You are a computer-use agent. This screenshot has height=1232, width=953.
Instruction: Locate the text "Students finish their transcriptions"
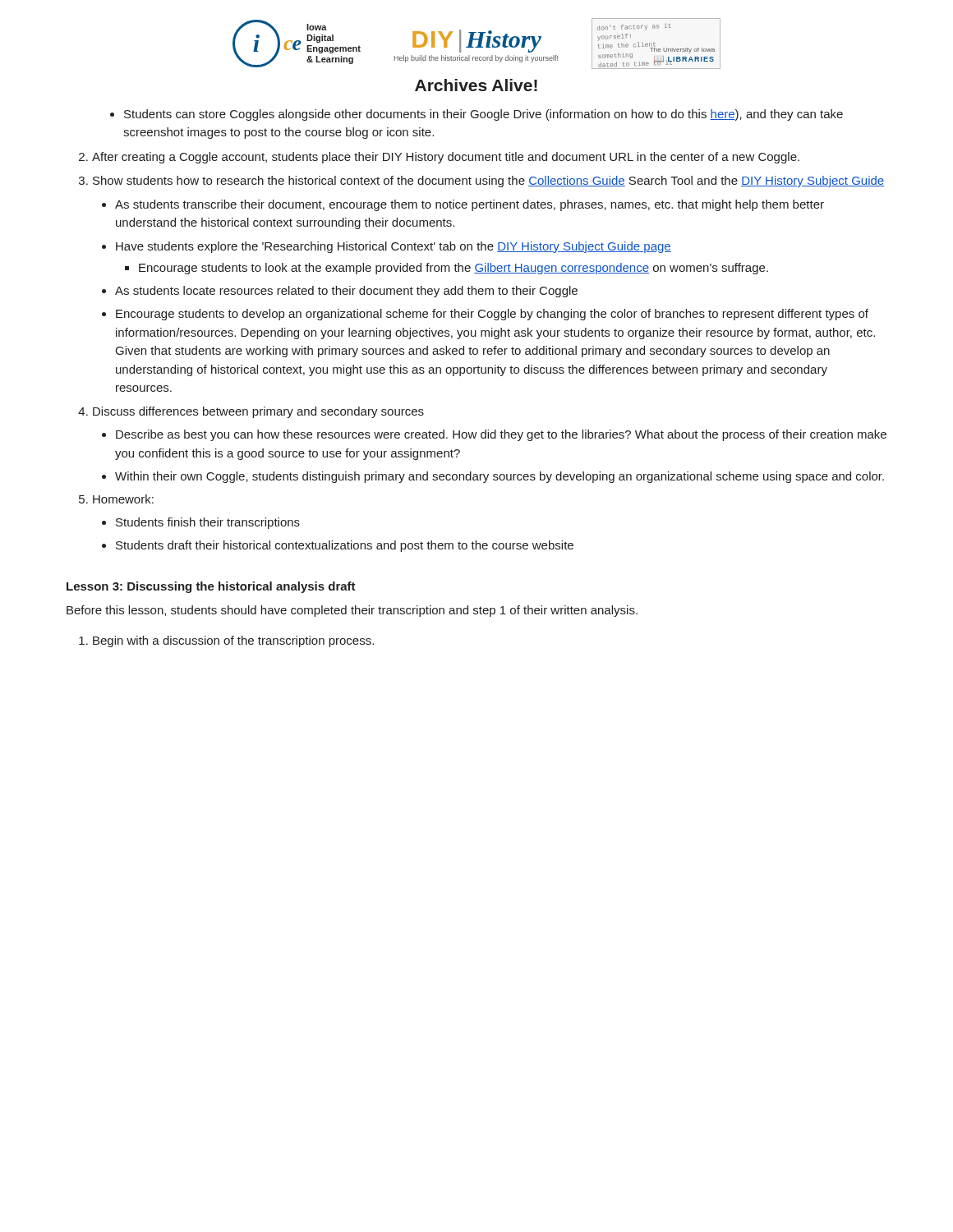pos(208,522)
